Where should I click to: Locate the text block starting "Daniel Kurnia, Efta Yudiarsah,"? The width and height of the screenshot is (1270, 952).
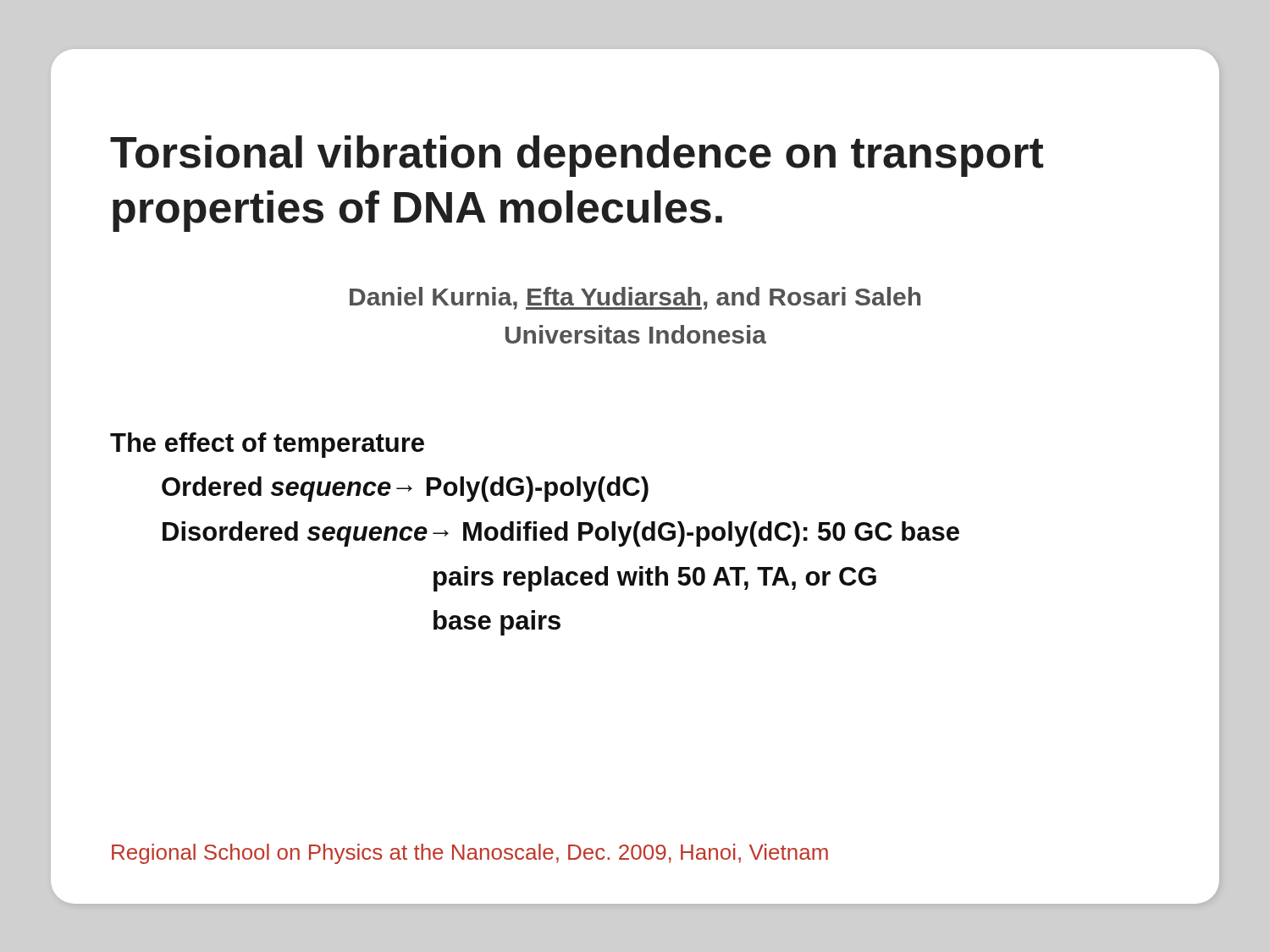click(635, 315)
